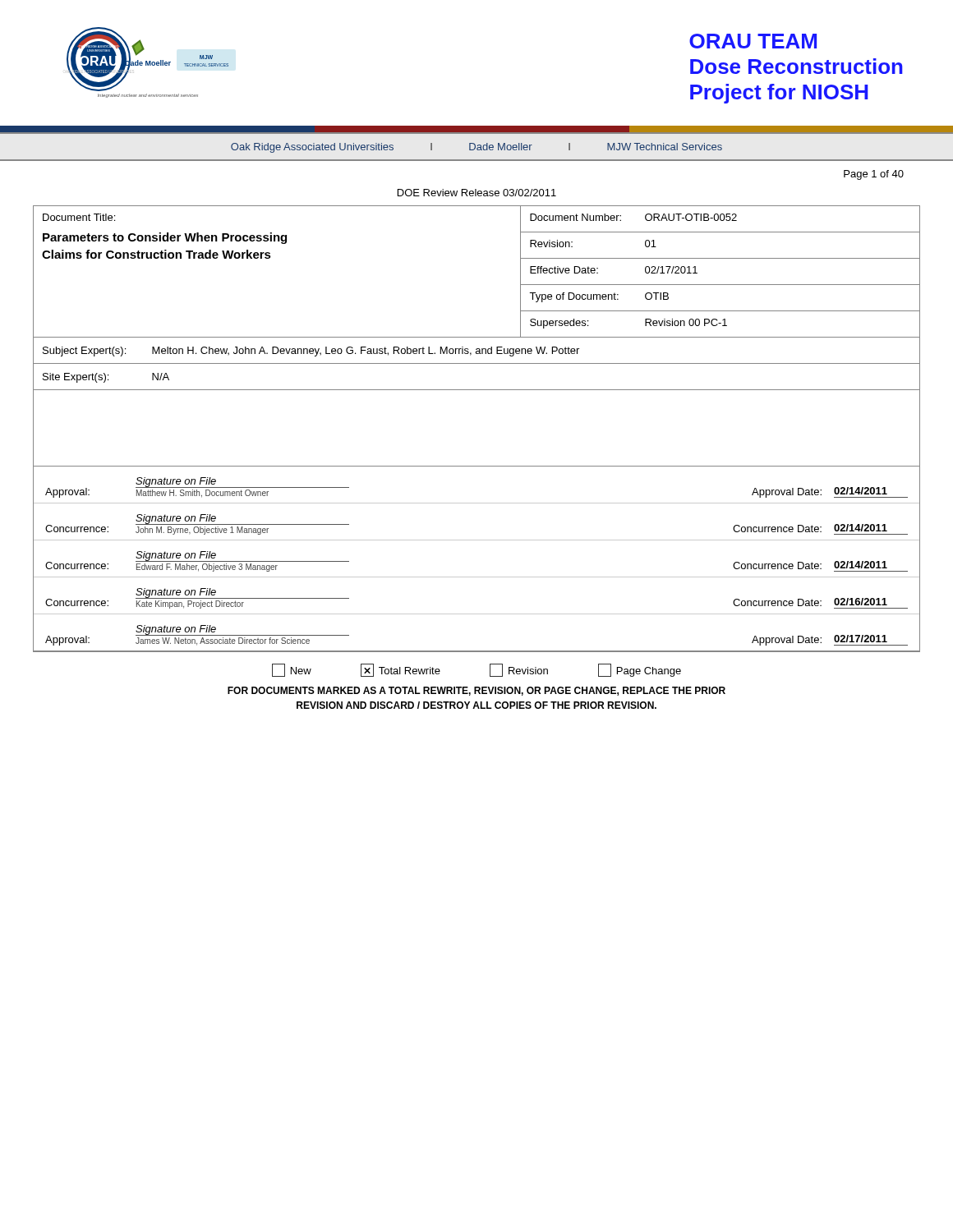Select the text block with the text "DOE Review Release"
Viewport: 953px width, 1232px height.
point(476,193)
